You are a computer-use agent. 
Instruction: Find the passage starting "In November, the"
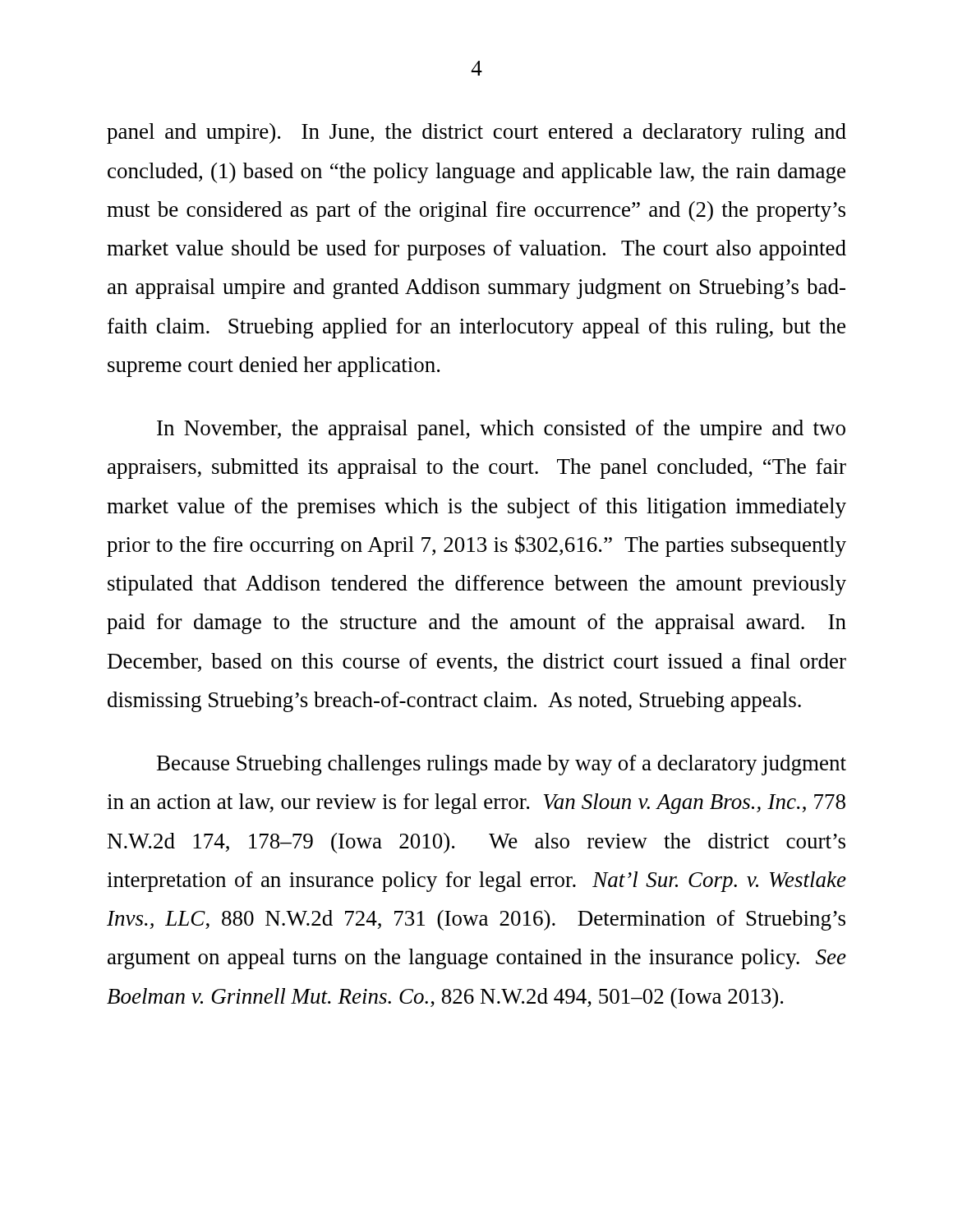click(476, 564)
